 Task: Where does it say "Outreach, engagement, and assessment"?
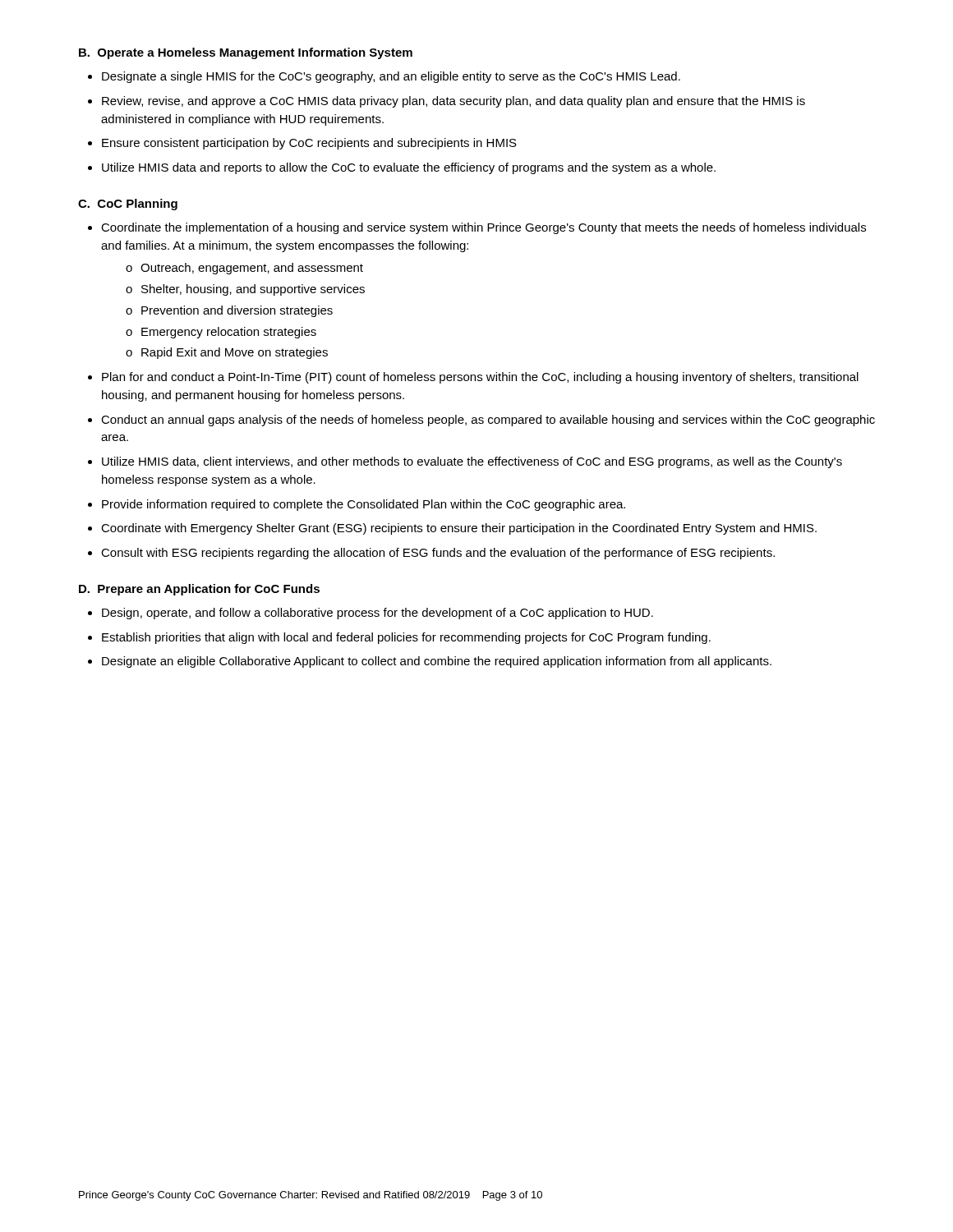[252, 268]
